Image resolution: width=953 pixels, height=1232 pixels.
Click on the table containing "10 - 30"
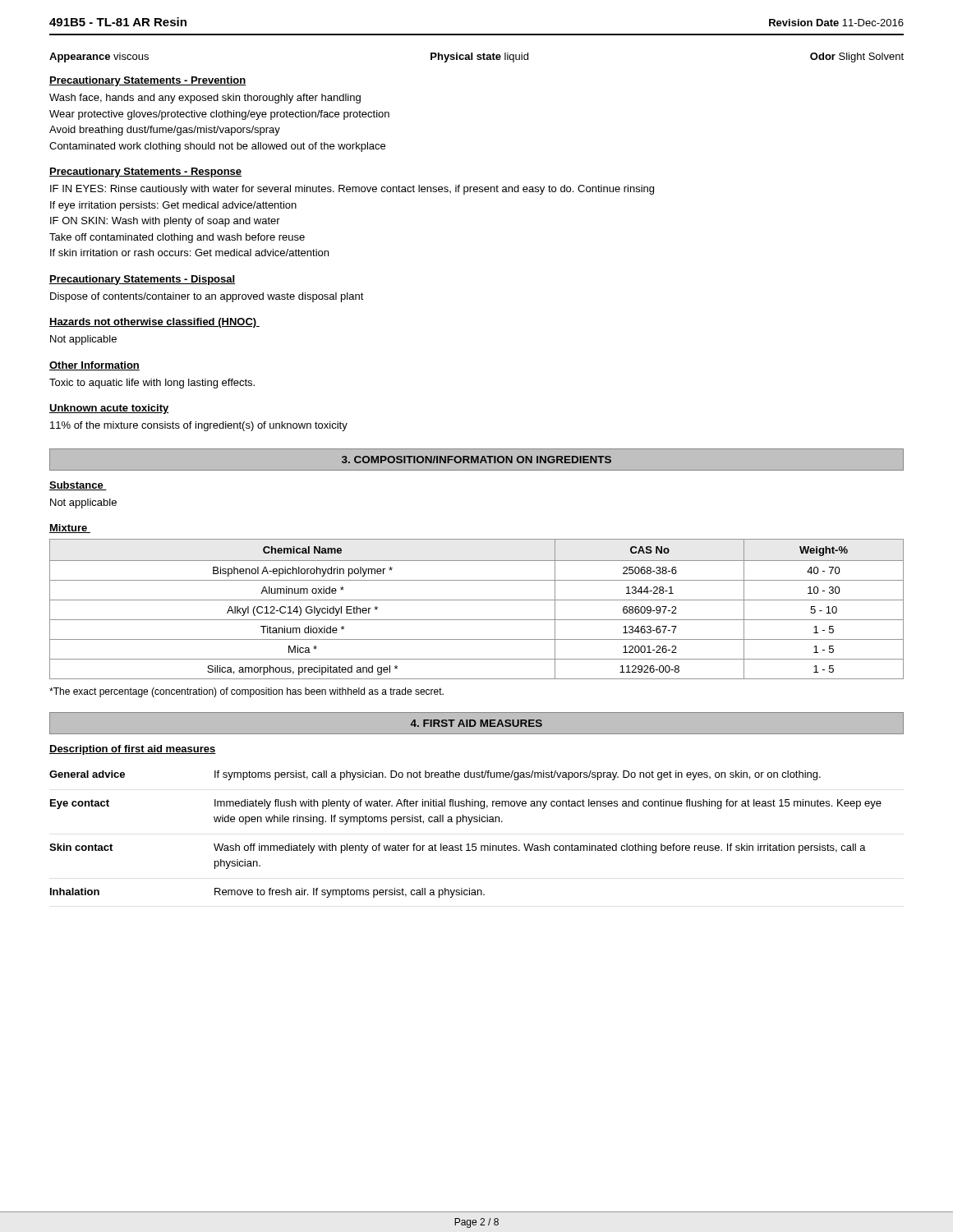[x=476, y=609]
